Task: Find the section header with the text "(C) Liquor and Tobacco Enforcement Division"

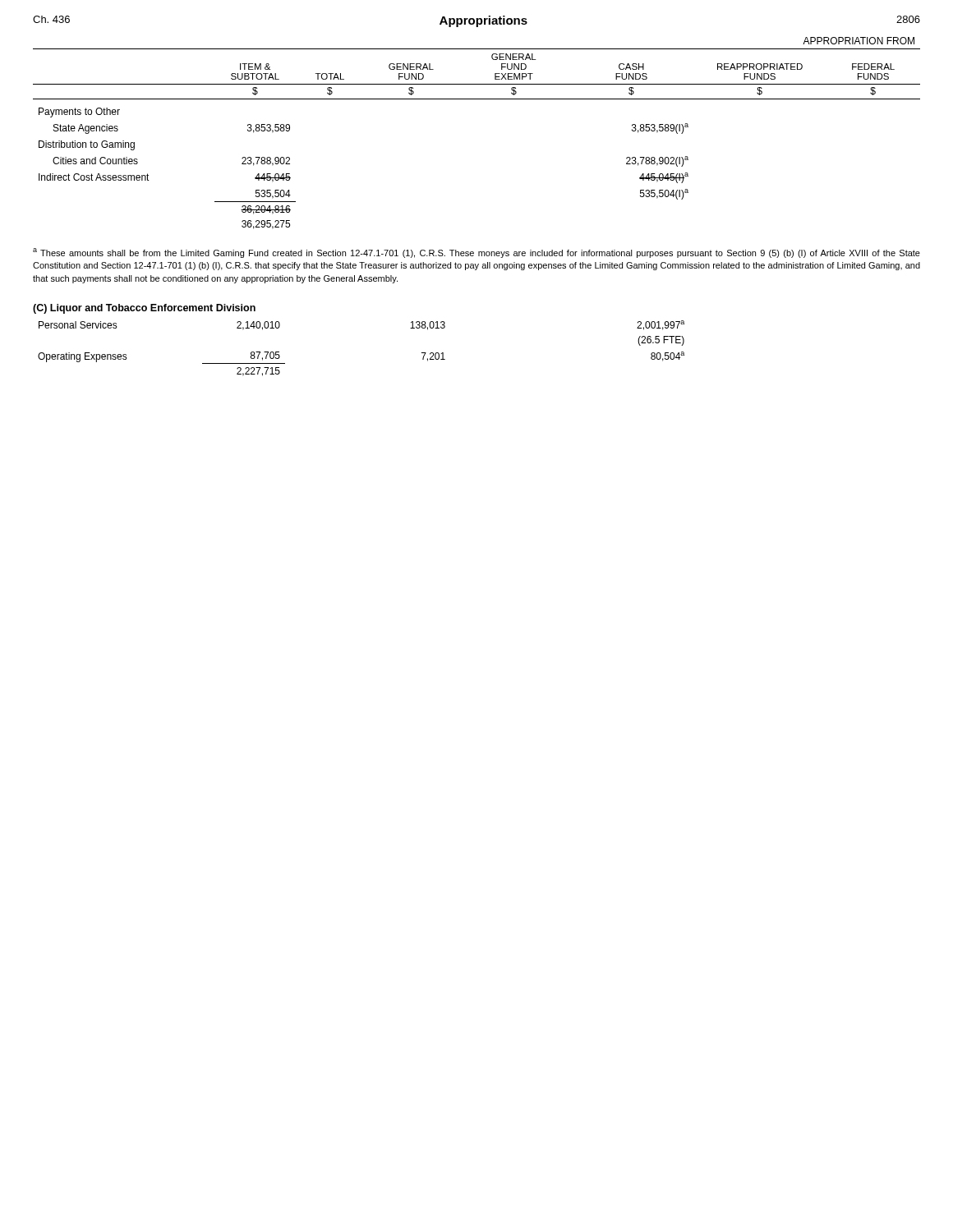Action: [x=144, y=308]
